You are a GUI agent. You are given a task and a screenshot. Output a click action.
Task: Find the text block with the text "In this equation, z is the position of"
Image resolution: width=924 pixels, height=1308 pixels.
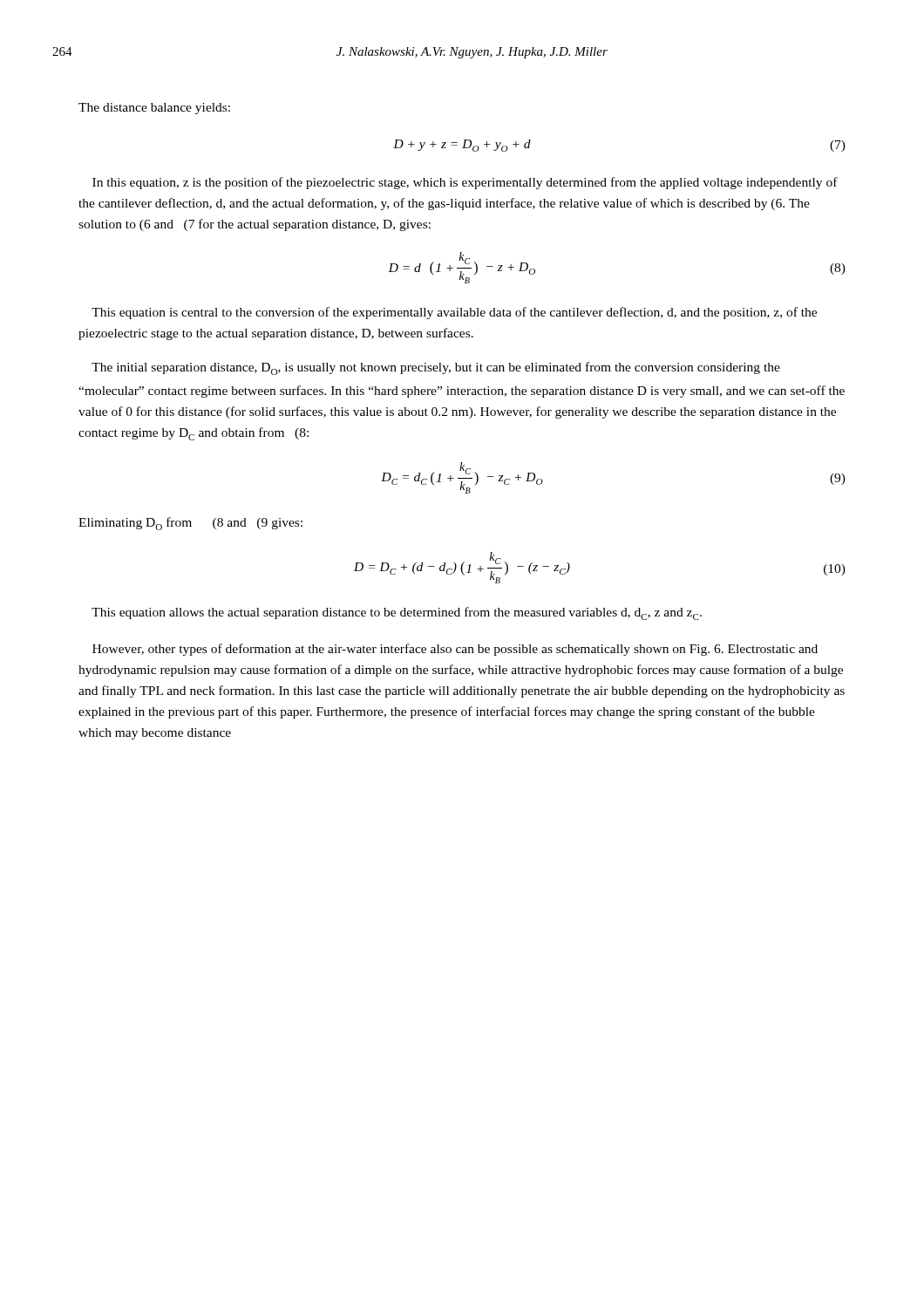click(462, 203)
